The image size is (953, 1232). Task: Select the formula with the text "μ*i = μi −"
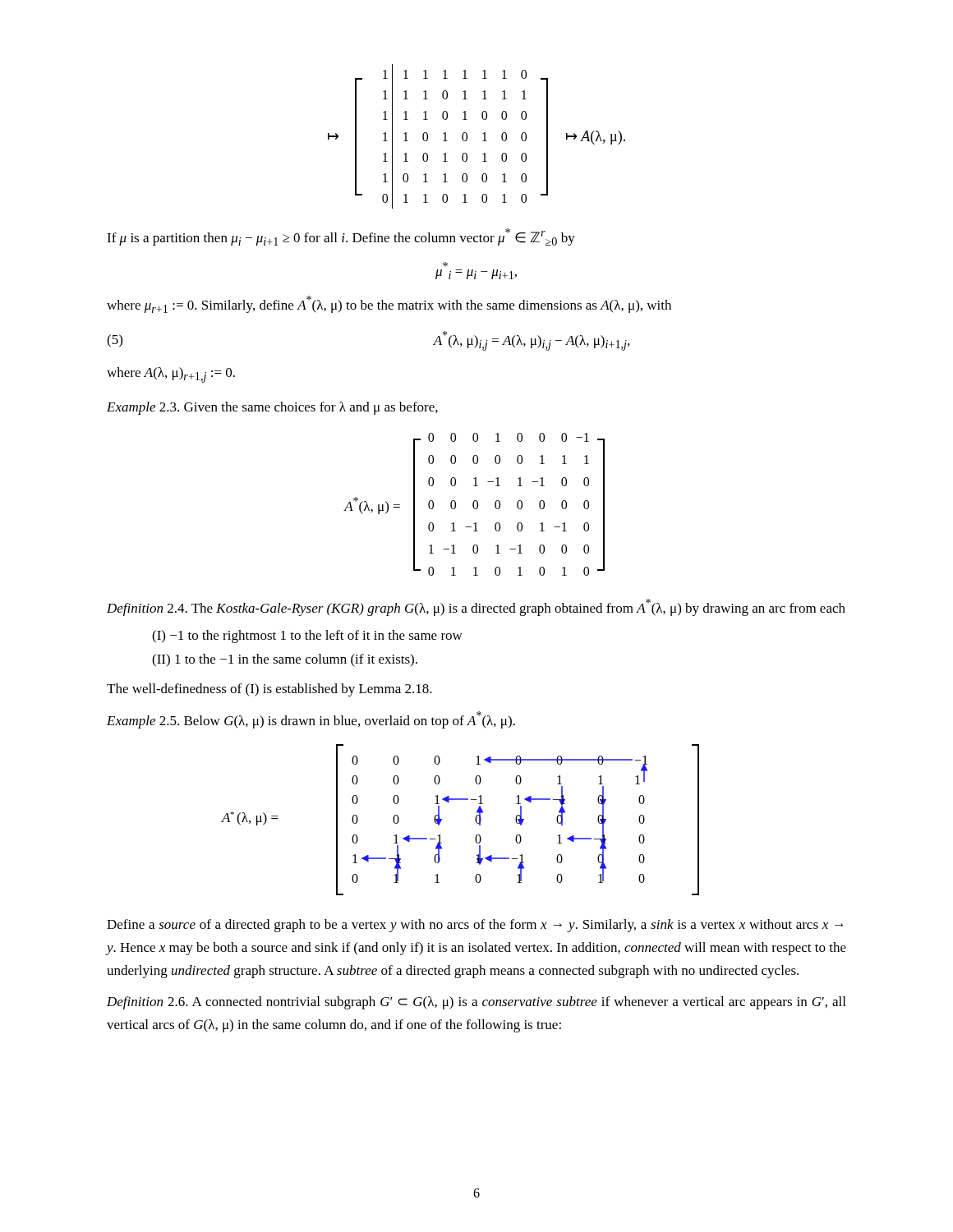(x=476, y=271)
